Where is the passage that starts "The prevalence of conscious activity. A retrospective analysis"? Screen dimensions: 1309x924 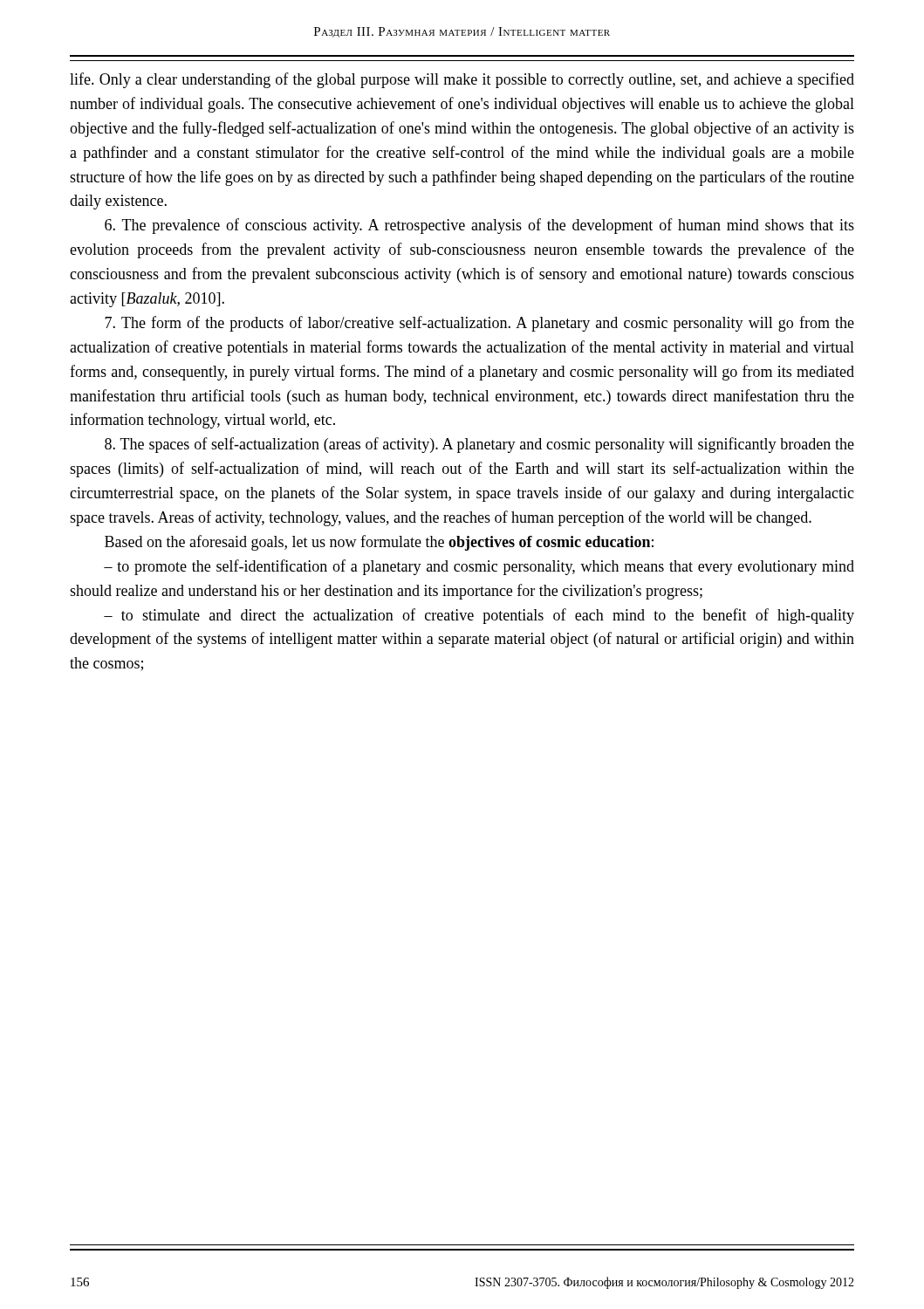[462, 263]
